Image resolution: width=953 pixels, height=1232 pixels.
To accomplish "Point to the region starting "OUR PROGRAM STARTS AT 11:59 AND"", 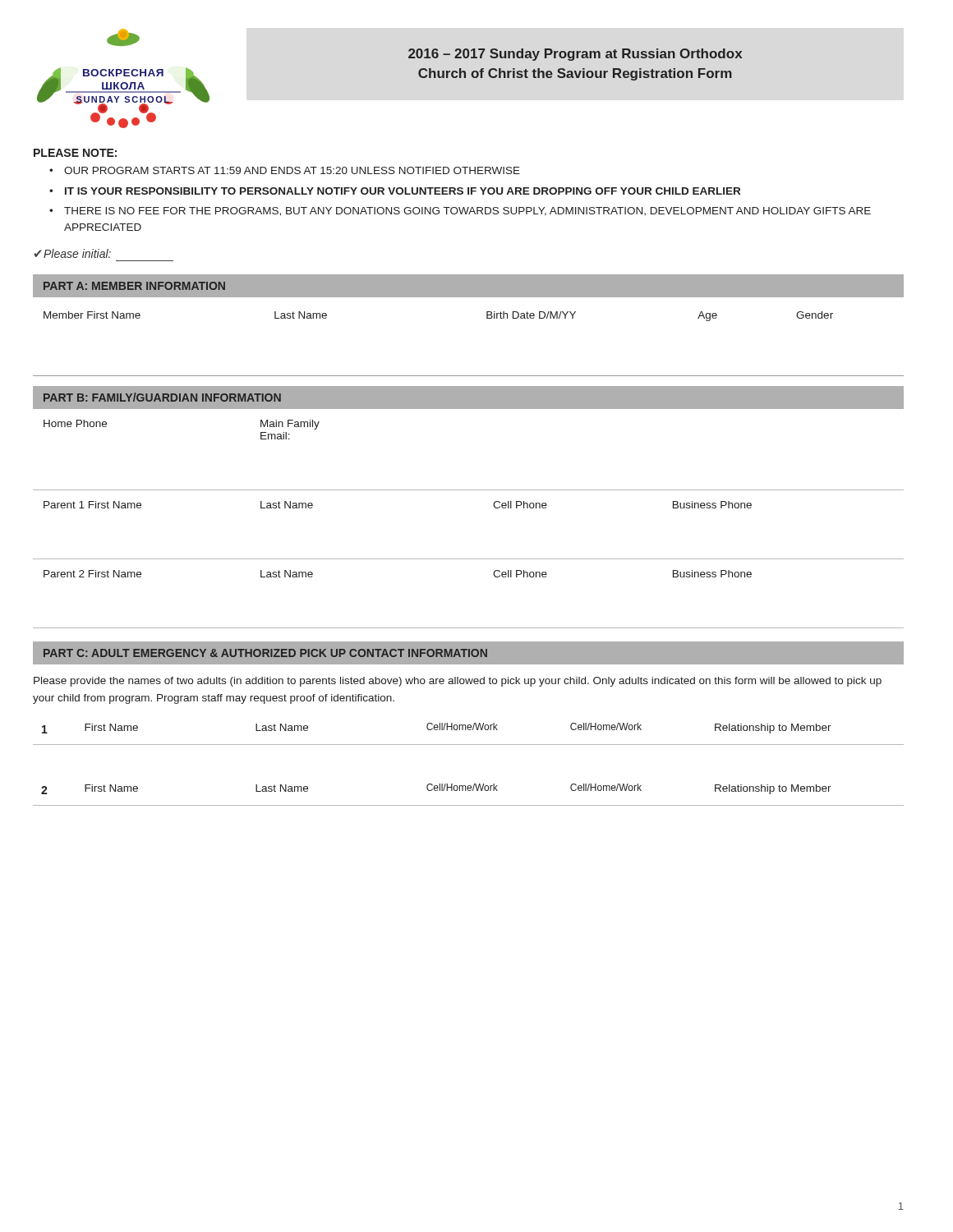I will pos(292,170).
